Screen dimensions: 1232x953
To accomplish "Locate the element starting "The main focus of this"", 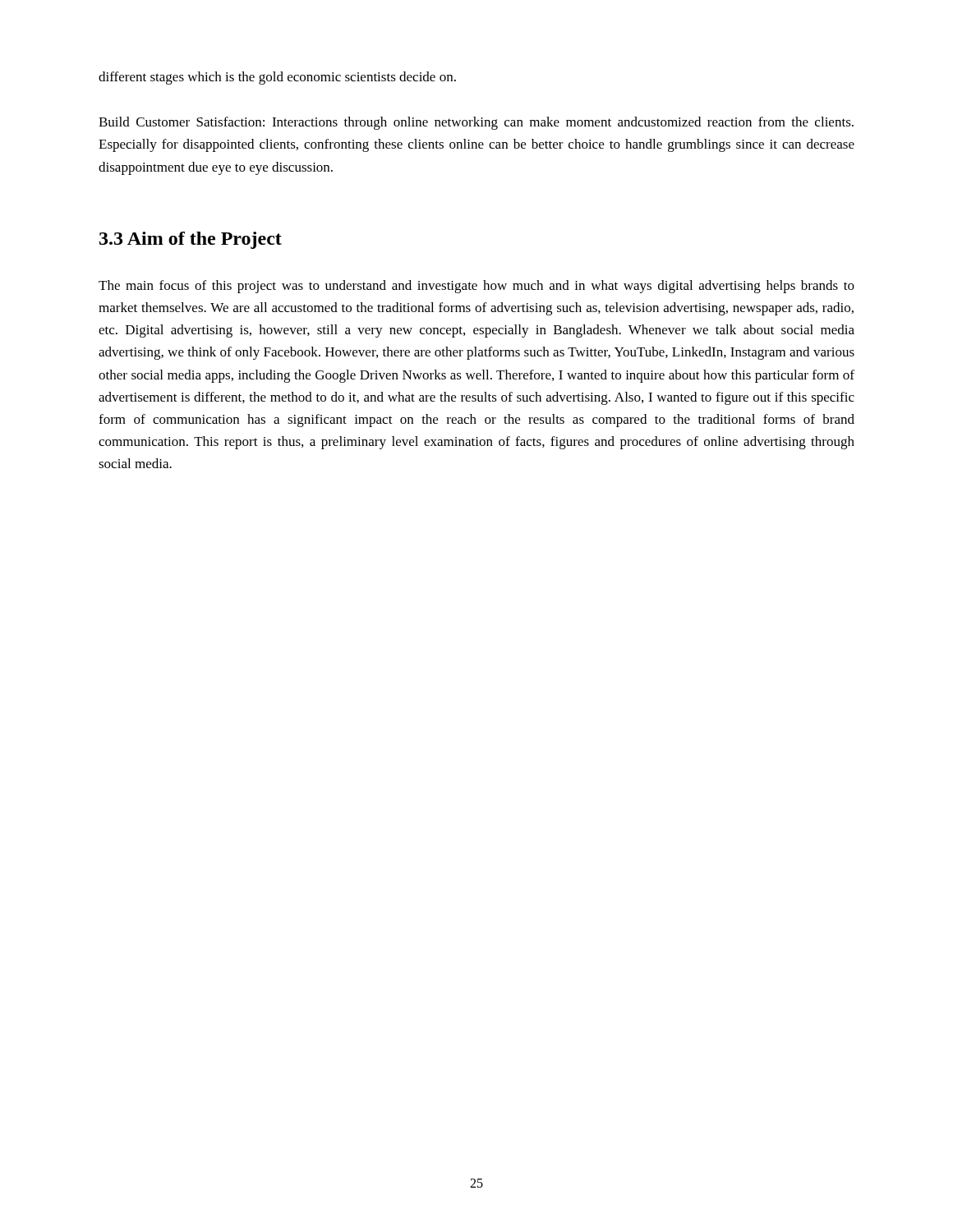I will tap(476, 375).
